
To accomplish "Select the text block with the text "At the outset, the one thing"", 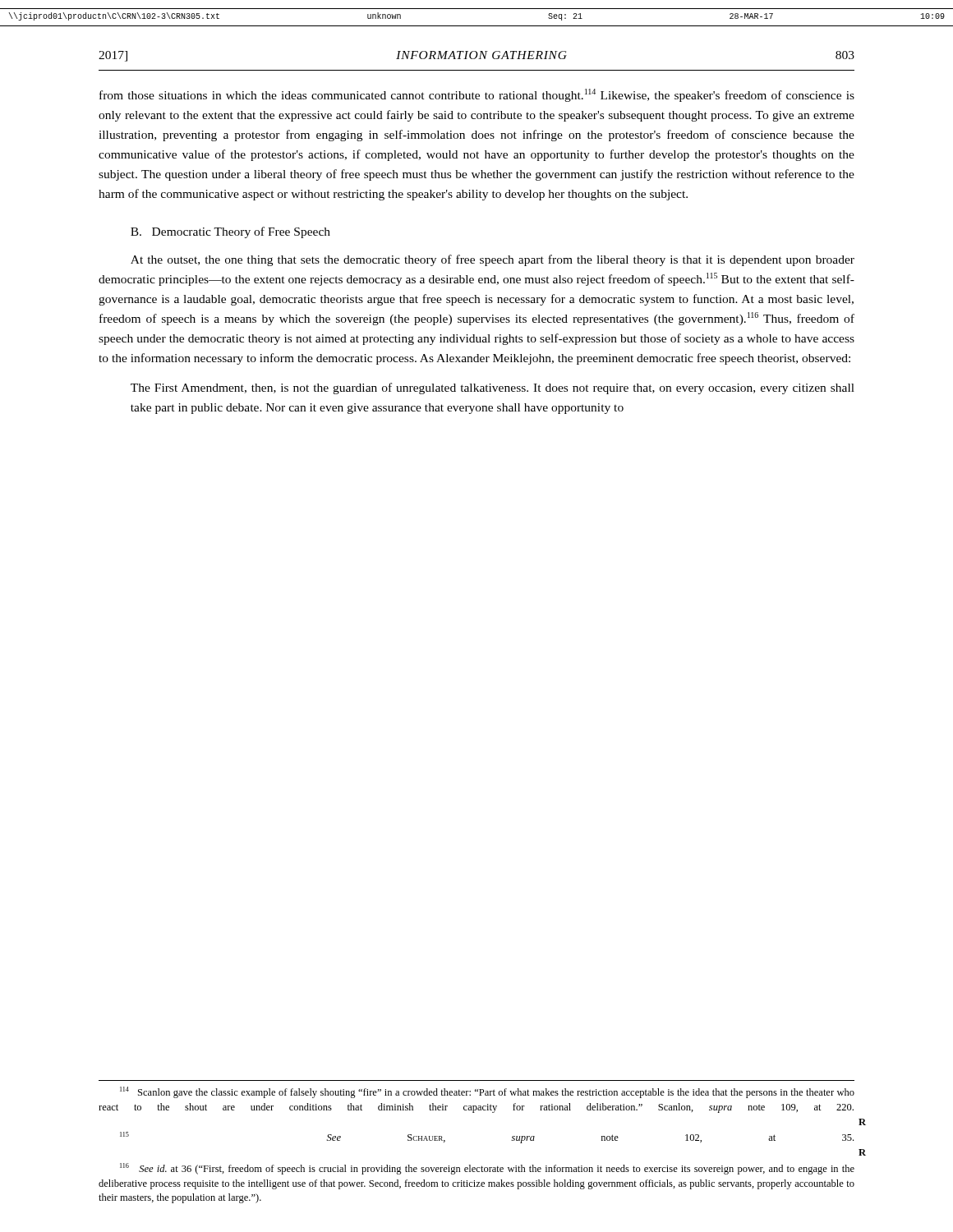I will tap(476, 309).
